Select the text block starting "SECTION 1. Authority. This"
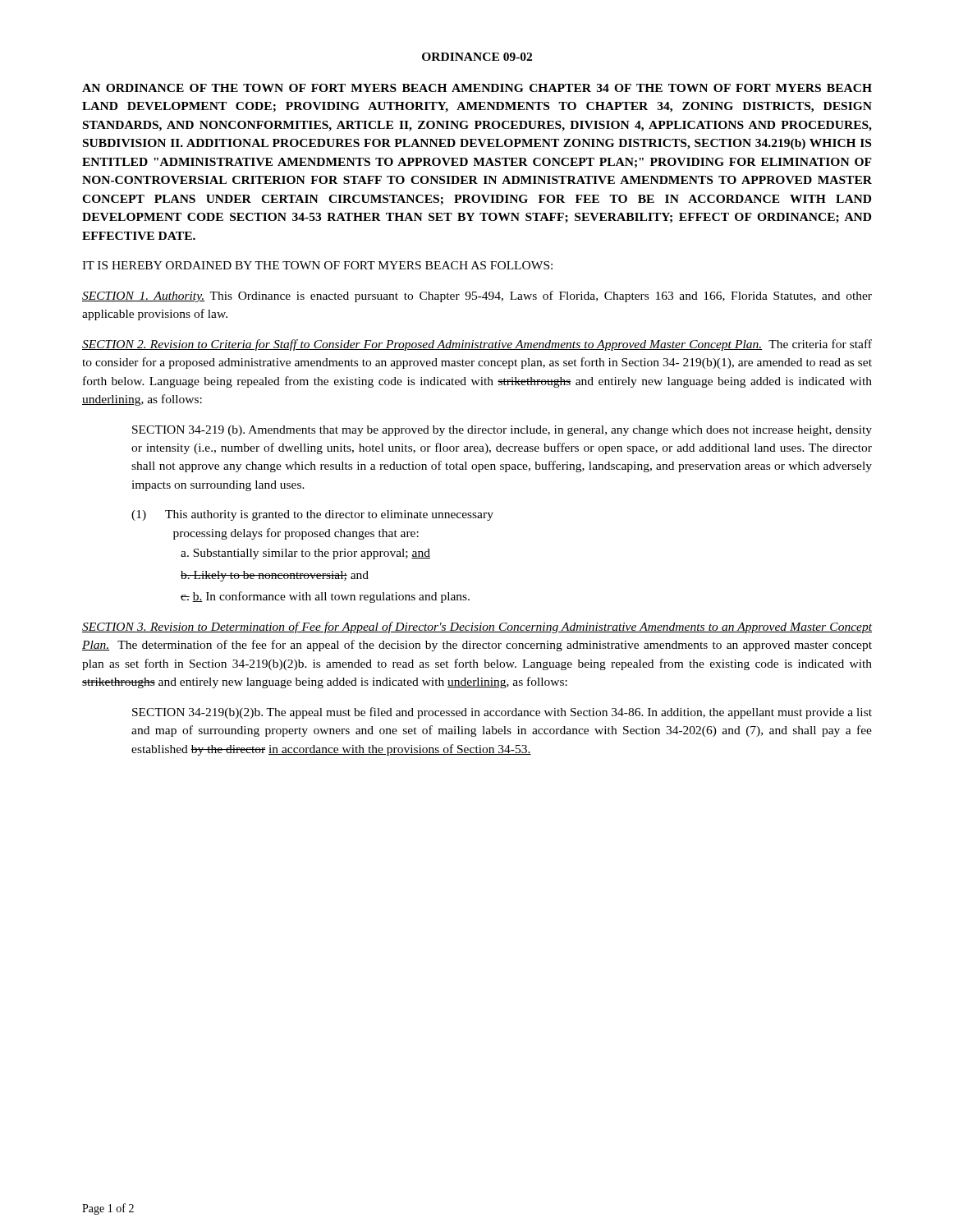Screen dimensions: 1232x954 pyautogui.click(x=477, y=304)
